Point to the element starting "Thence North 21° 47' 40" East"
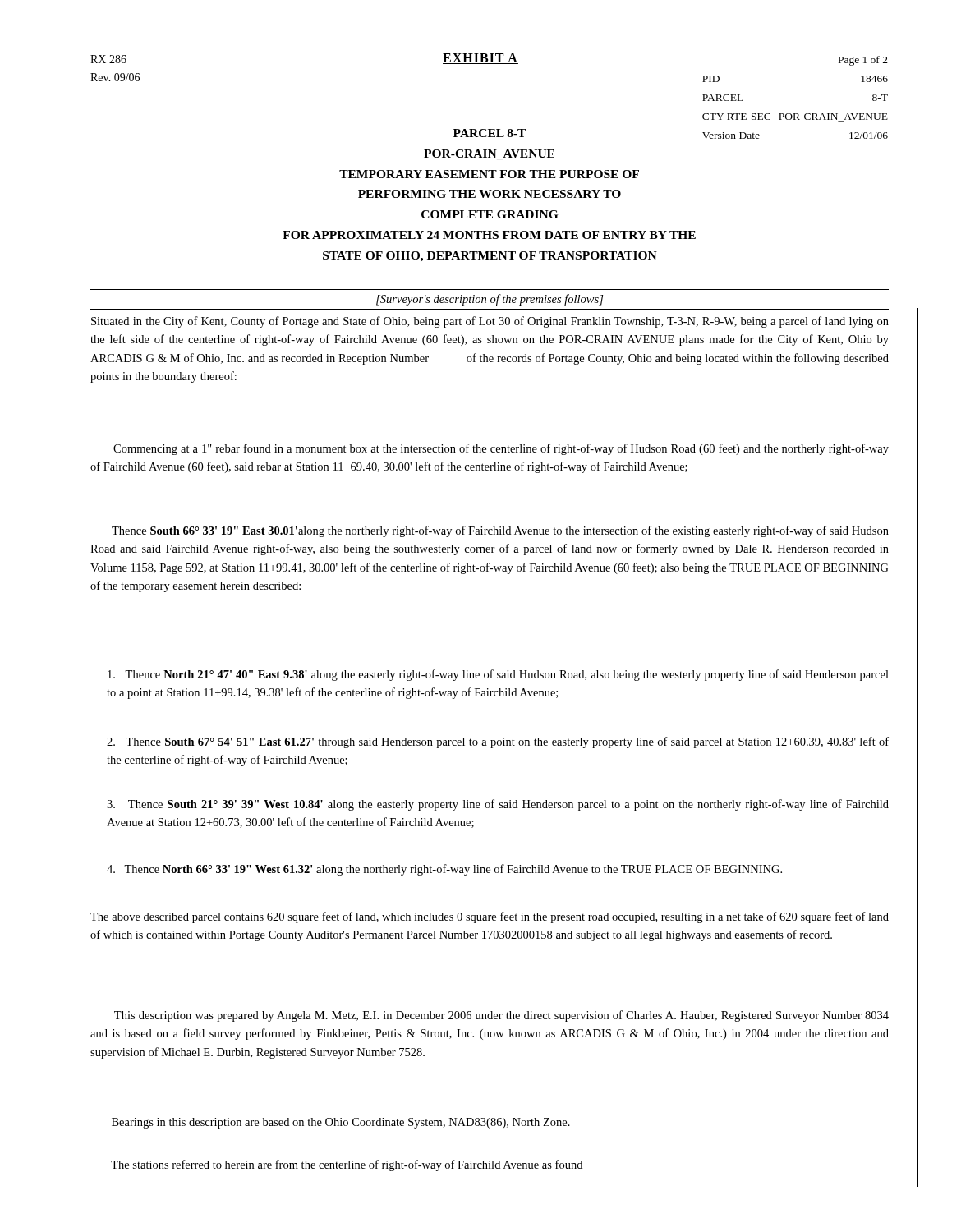The image size is (961, 1232). tap(498, 684)
